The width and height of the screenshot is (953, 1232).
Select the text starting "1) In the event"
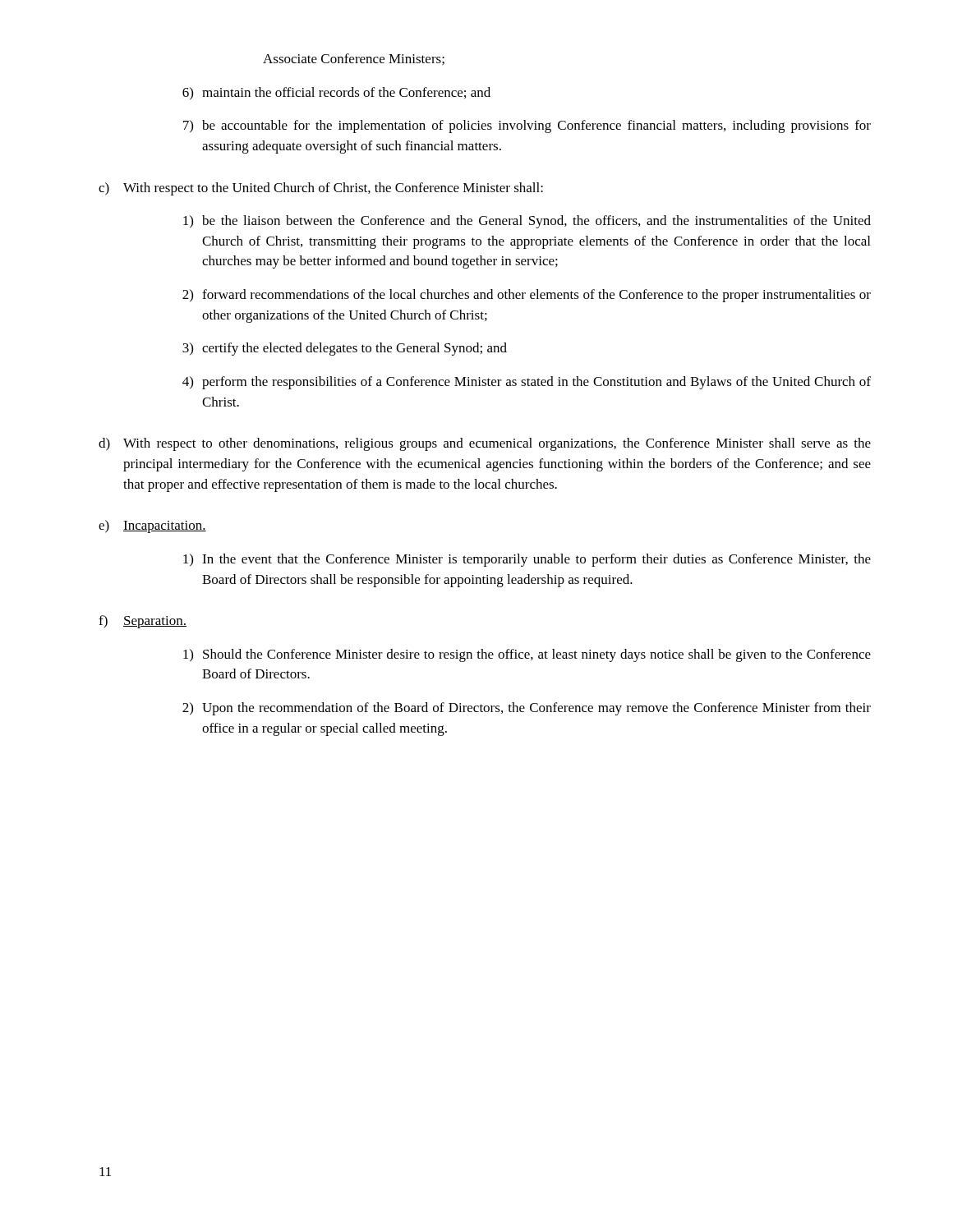[518, 570]
